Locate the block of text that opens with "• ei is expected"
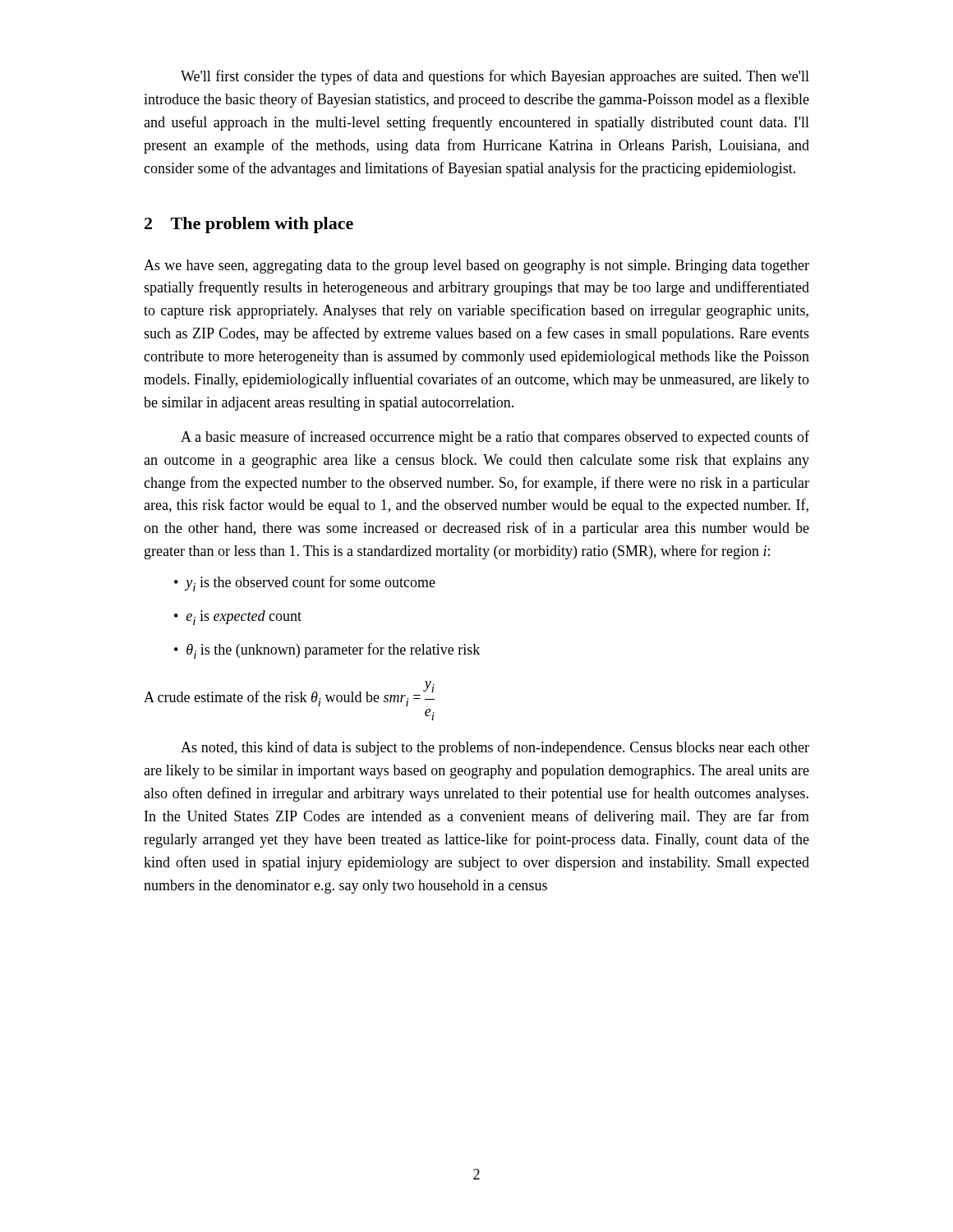Screen dimensions: 1232x953 click(237, 618)
